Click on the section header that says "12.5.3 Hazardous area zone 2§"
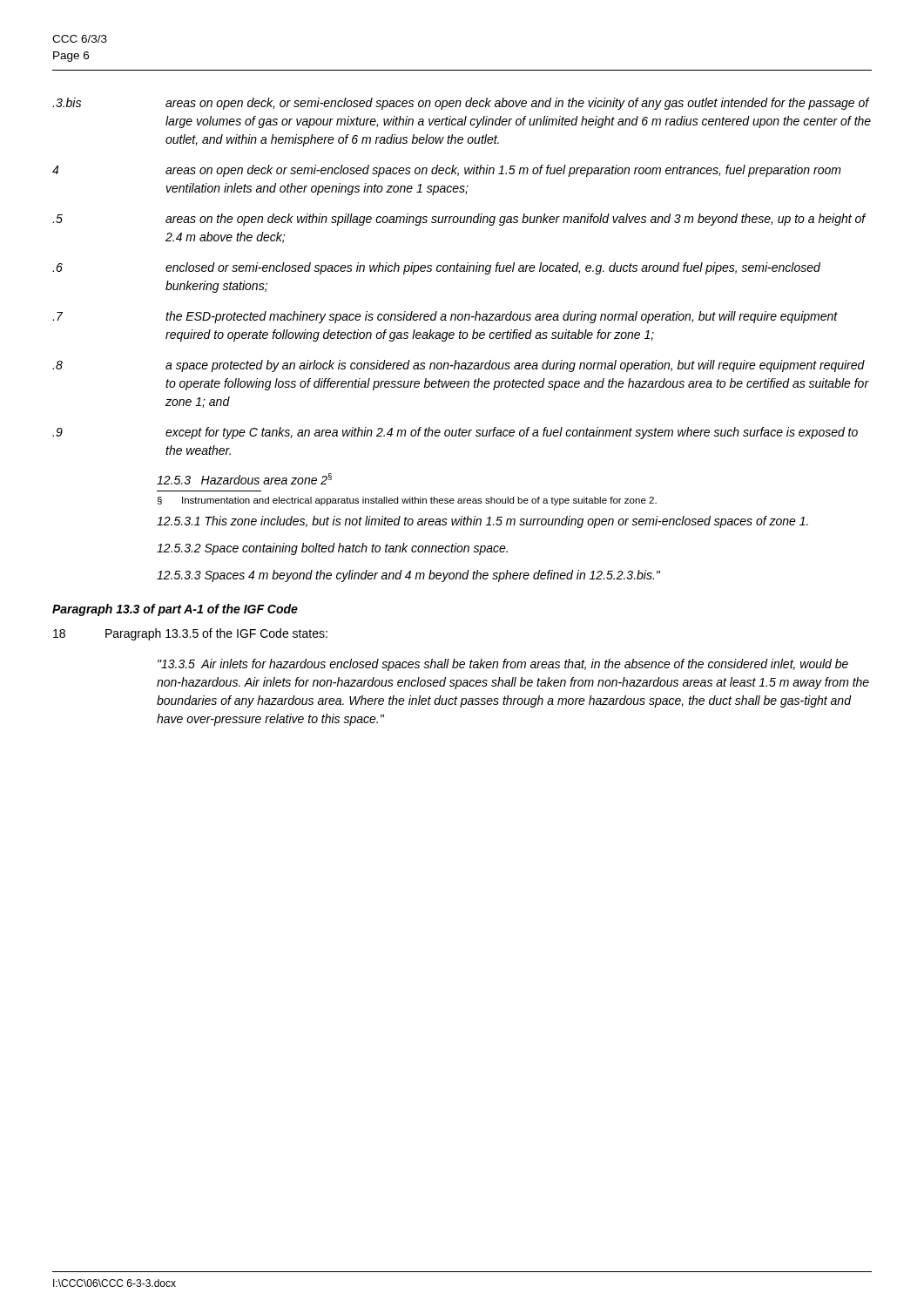Viewport: 924px width, 1307px height. tap(192, 479)
